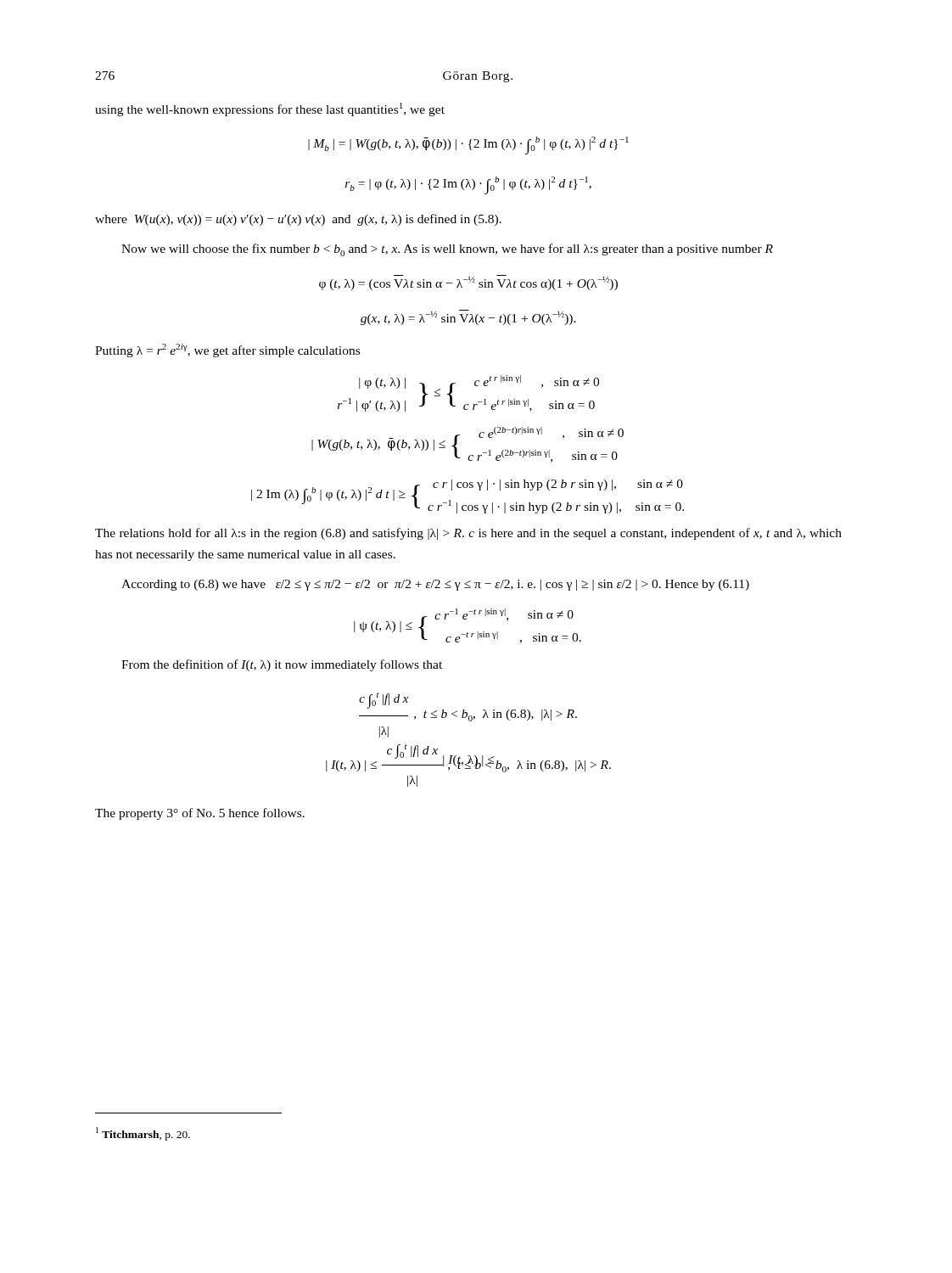Locate the formula that opens with "| φ (t, λ) | r−1"

pyautogui.click(x=468, y=393)
